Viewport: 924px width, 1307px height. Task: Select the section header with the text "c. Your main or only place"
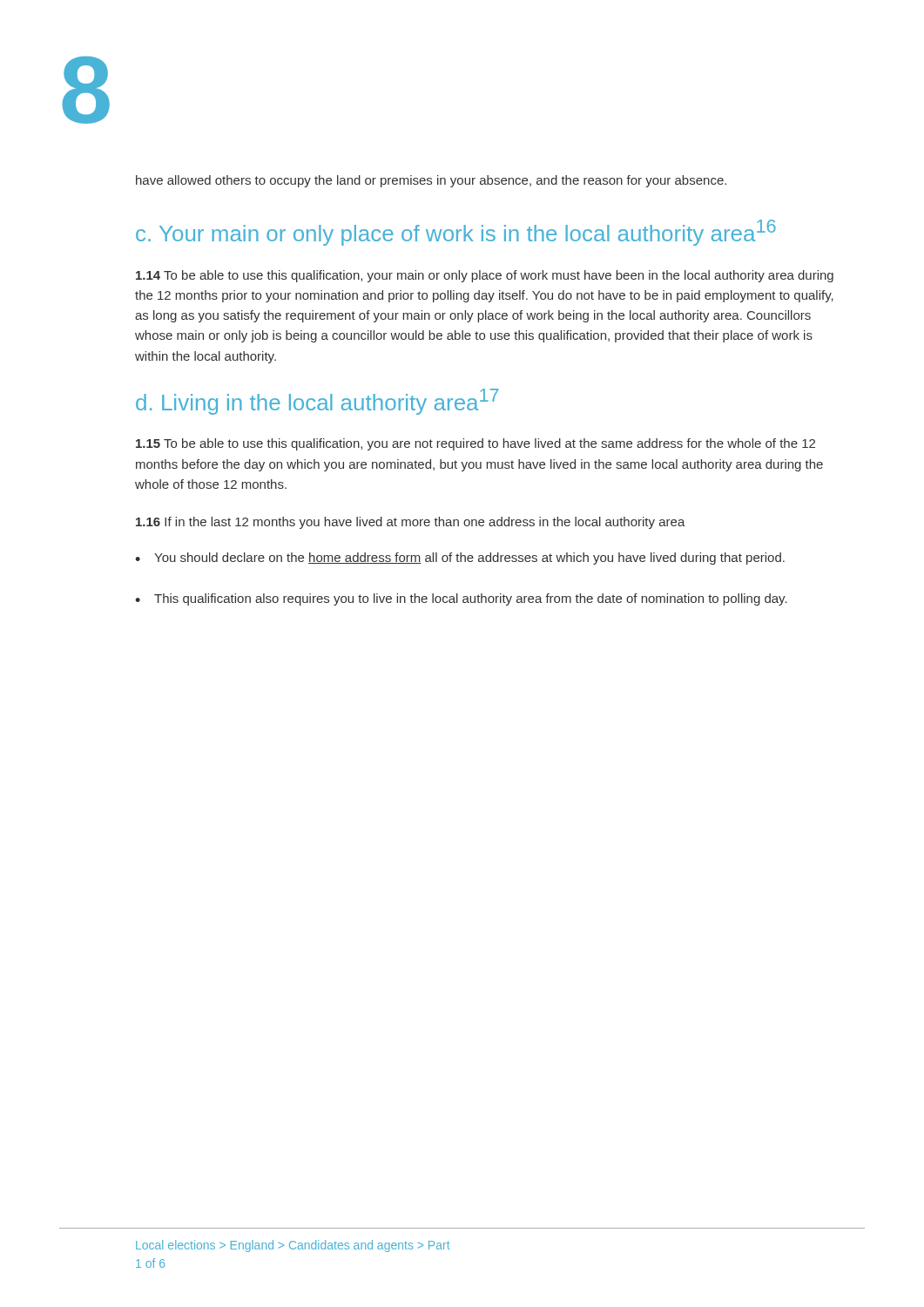456,231
